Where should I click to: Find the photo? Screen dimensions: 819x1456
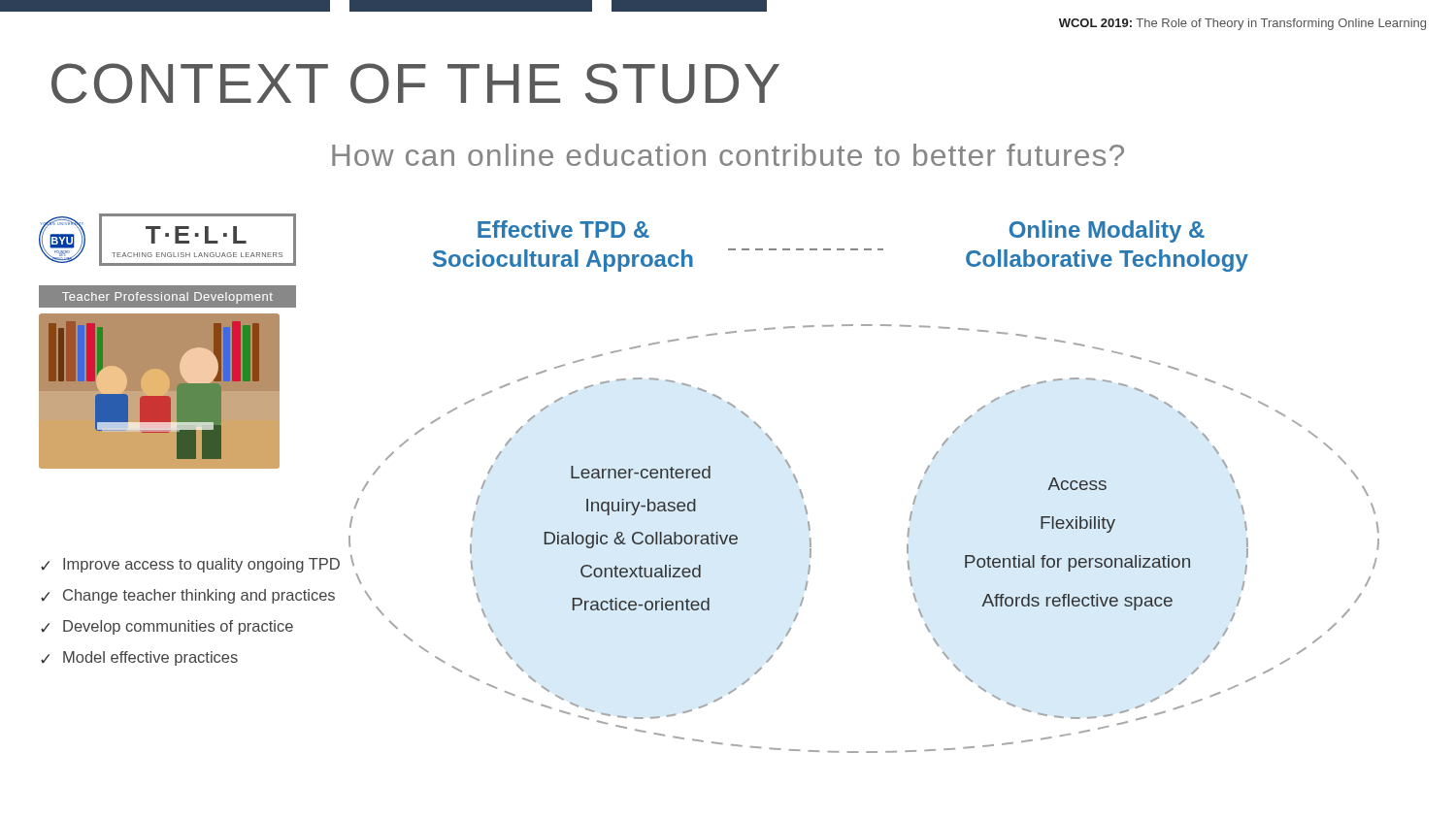pyautogui.click(x=159, y=391)
